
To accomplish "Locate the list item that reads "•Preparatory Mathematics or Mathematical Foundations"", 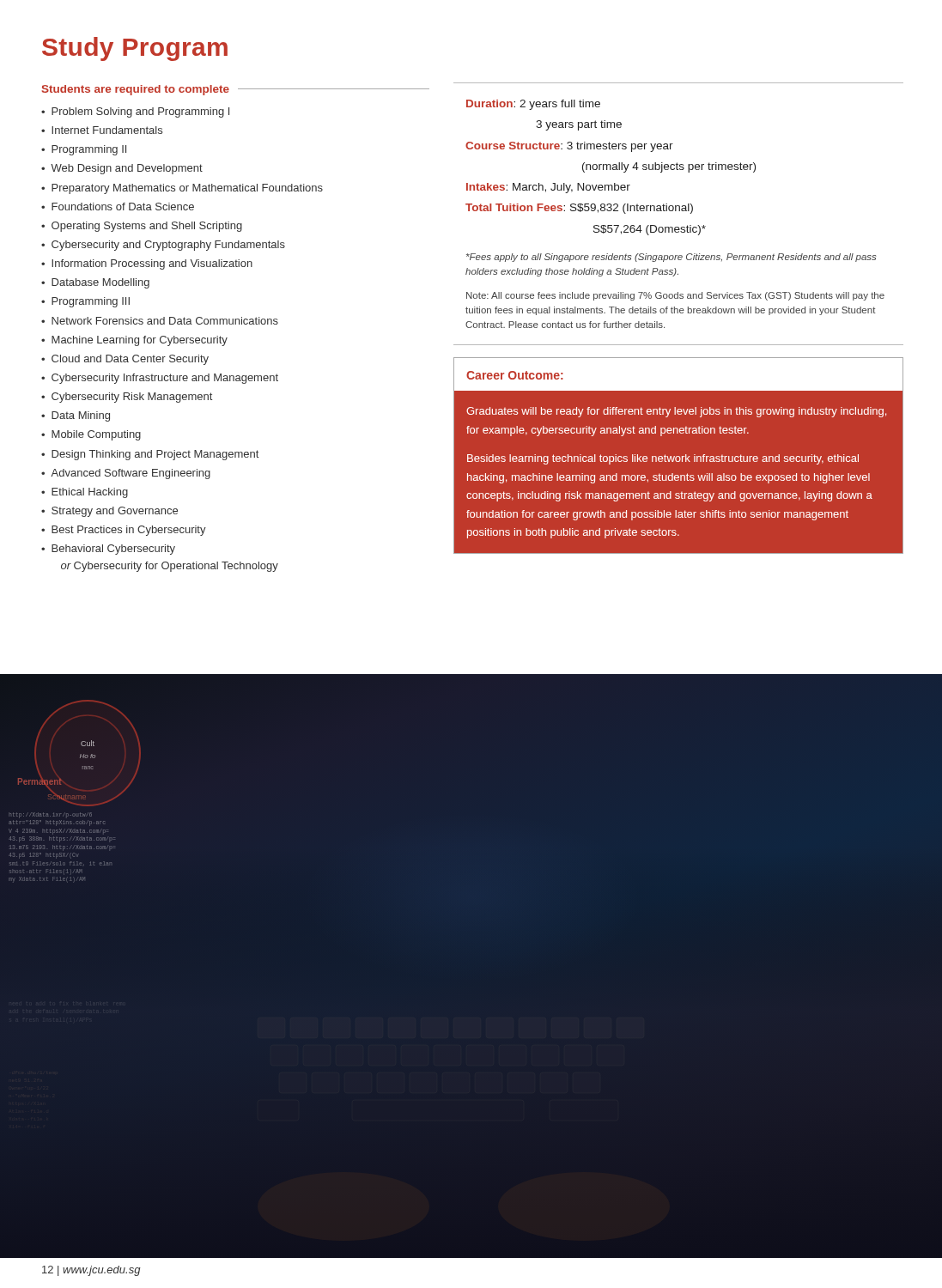I will 235,188.
